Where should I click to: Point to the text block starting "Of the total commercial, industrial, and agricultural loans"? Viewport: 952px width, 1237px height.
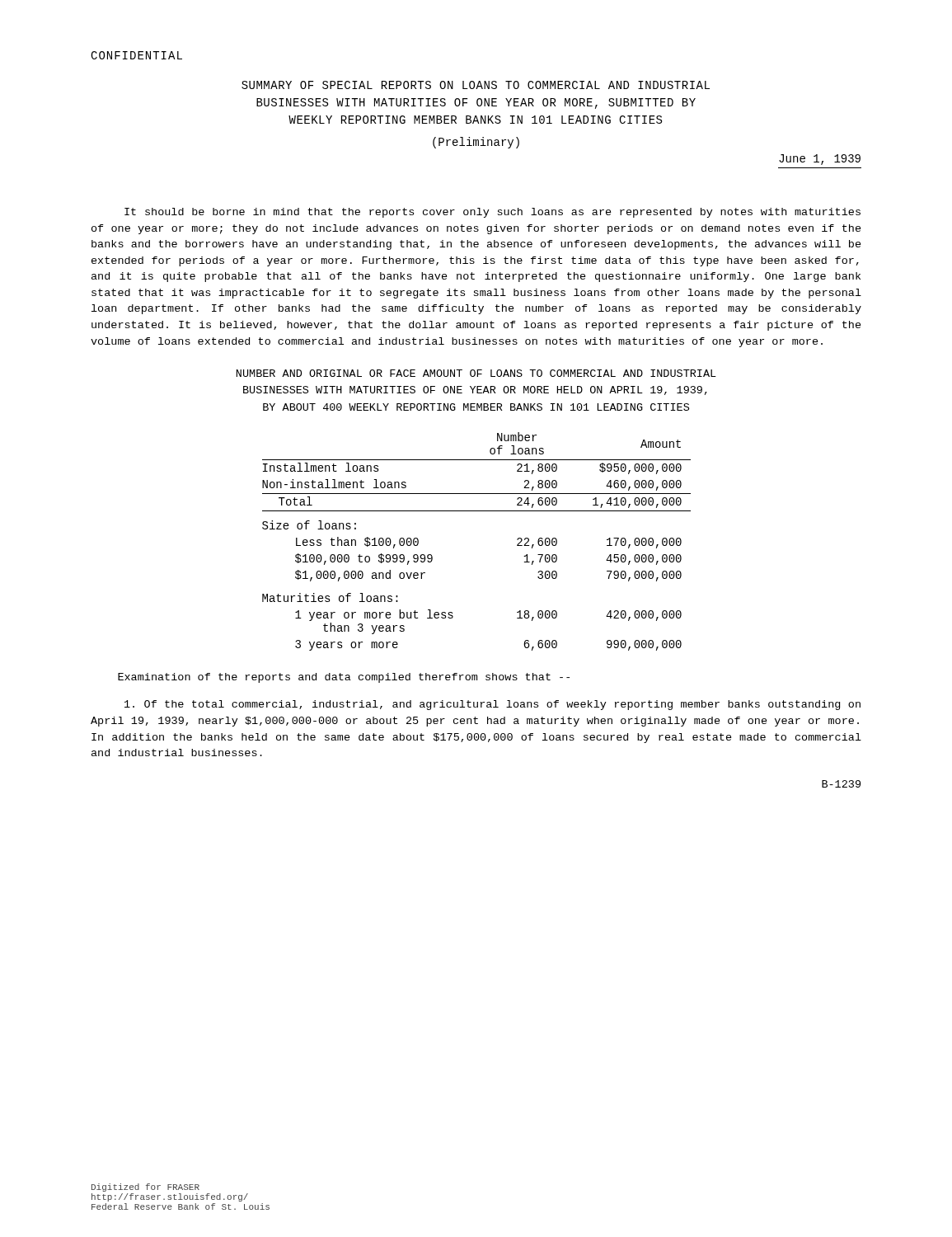coord(476,729)
